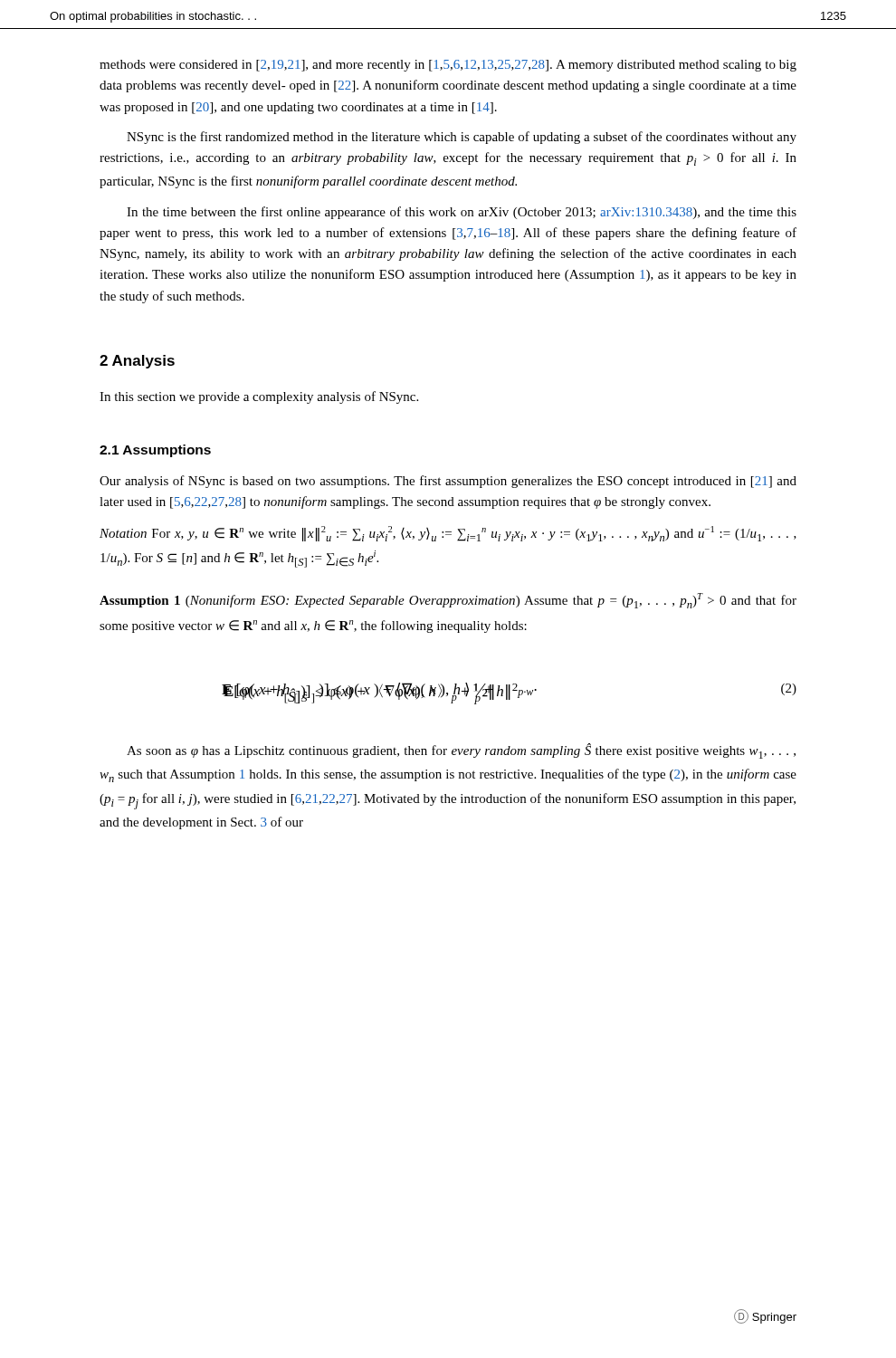Find the element starting "In this section"
Image resolution: width=896 pixels, height=1358 pixels.
coord(259,397)
